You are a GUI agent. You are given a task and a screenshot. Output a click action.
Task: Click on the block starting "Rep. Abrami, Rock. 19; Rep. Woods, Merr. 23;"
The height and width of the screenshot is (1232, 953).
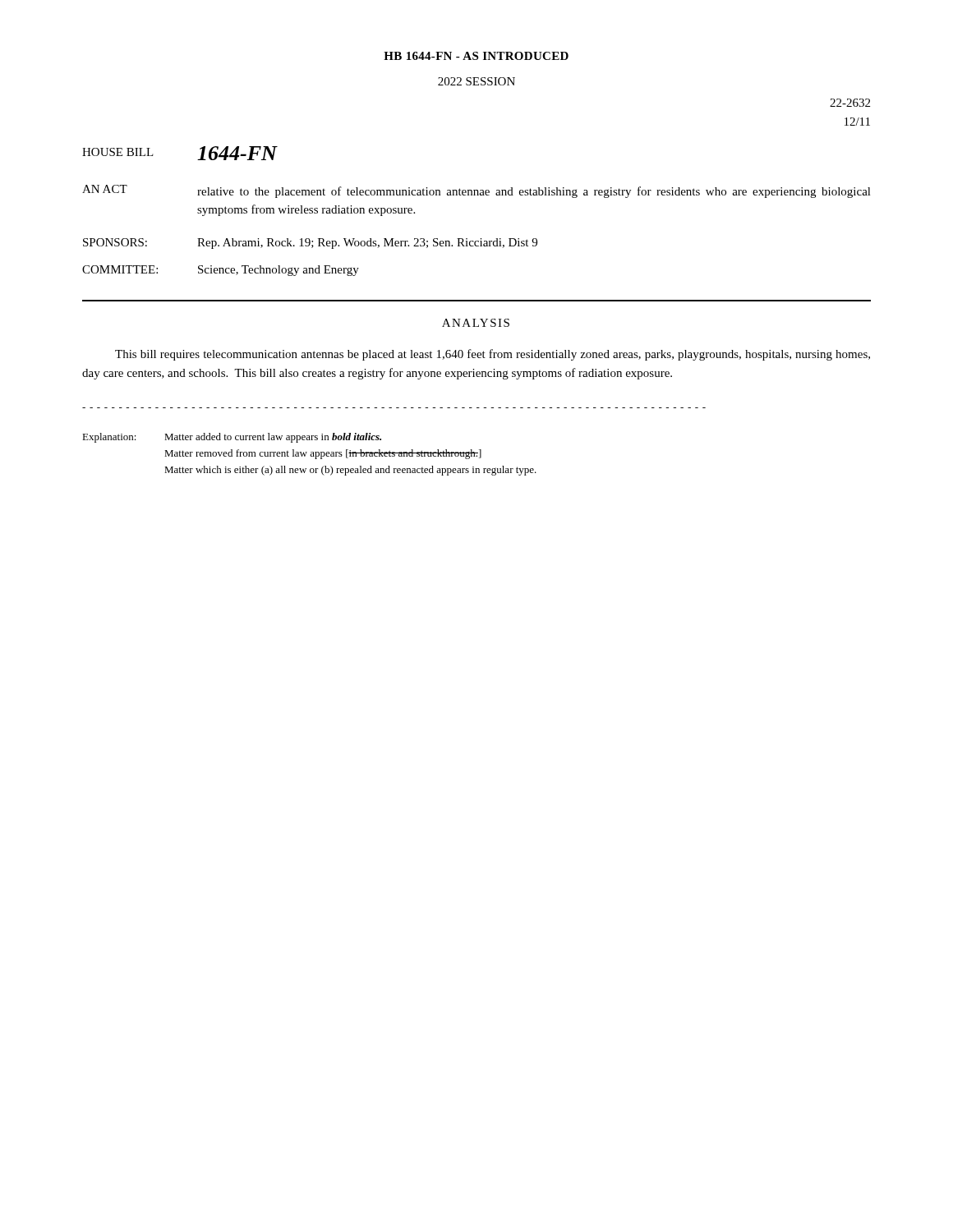tap(368, 242)
